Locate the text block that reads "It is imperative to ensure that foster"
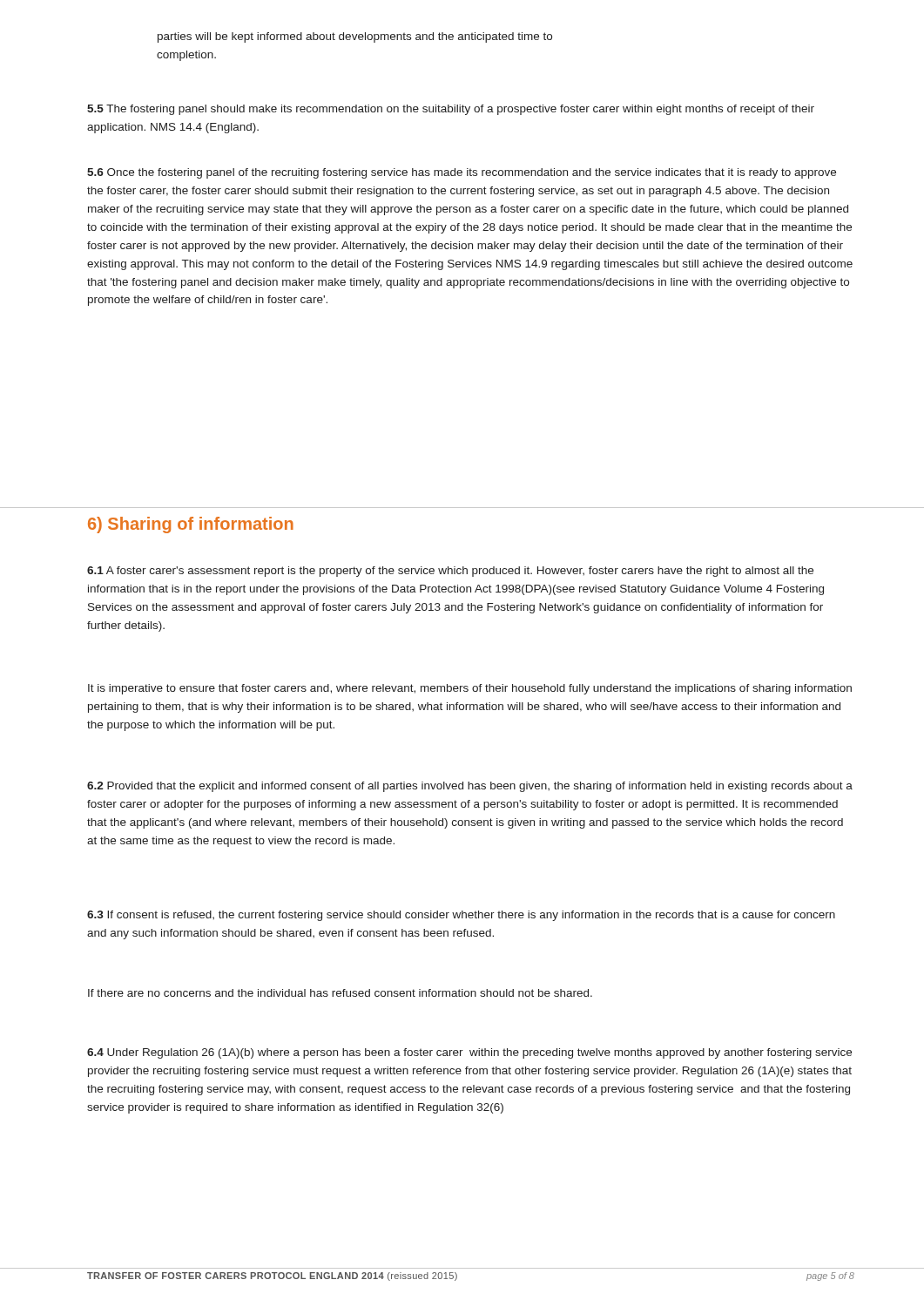This screenshot has height=1307, width=924. click(471, 707)
